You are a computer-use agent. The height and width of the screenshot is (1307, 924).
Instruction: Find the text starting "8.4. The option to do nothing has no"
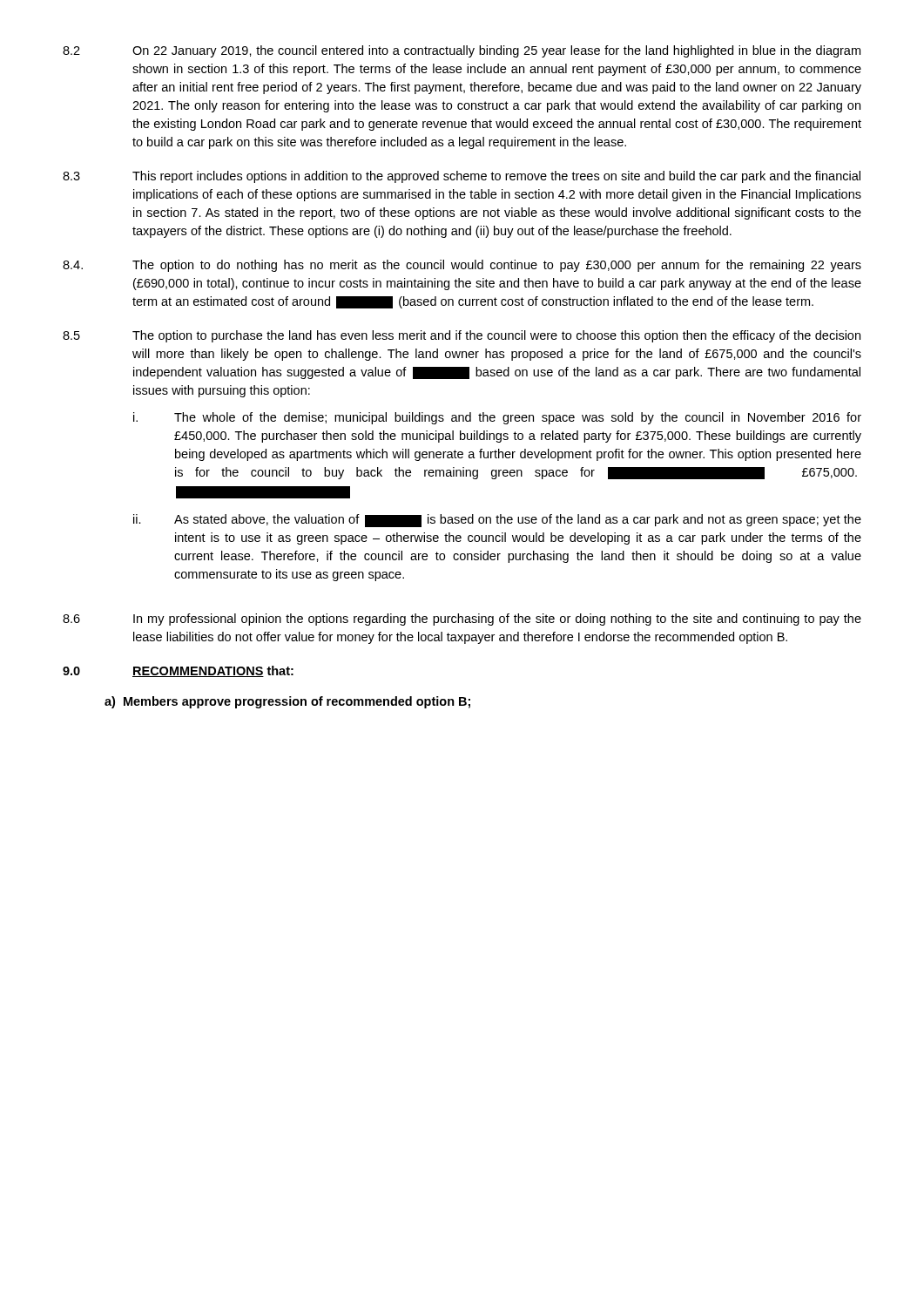462,284
